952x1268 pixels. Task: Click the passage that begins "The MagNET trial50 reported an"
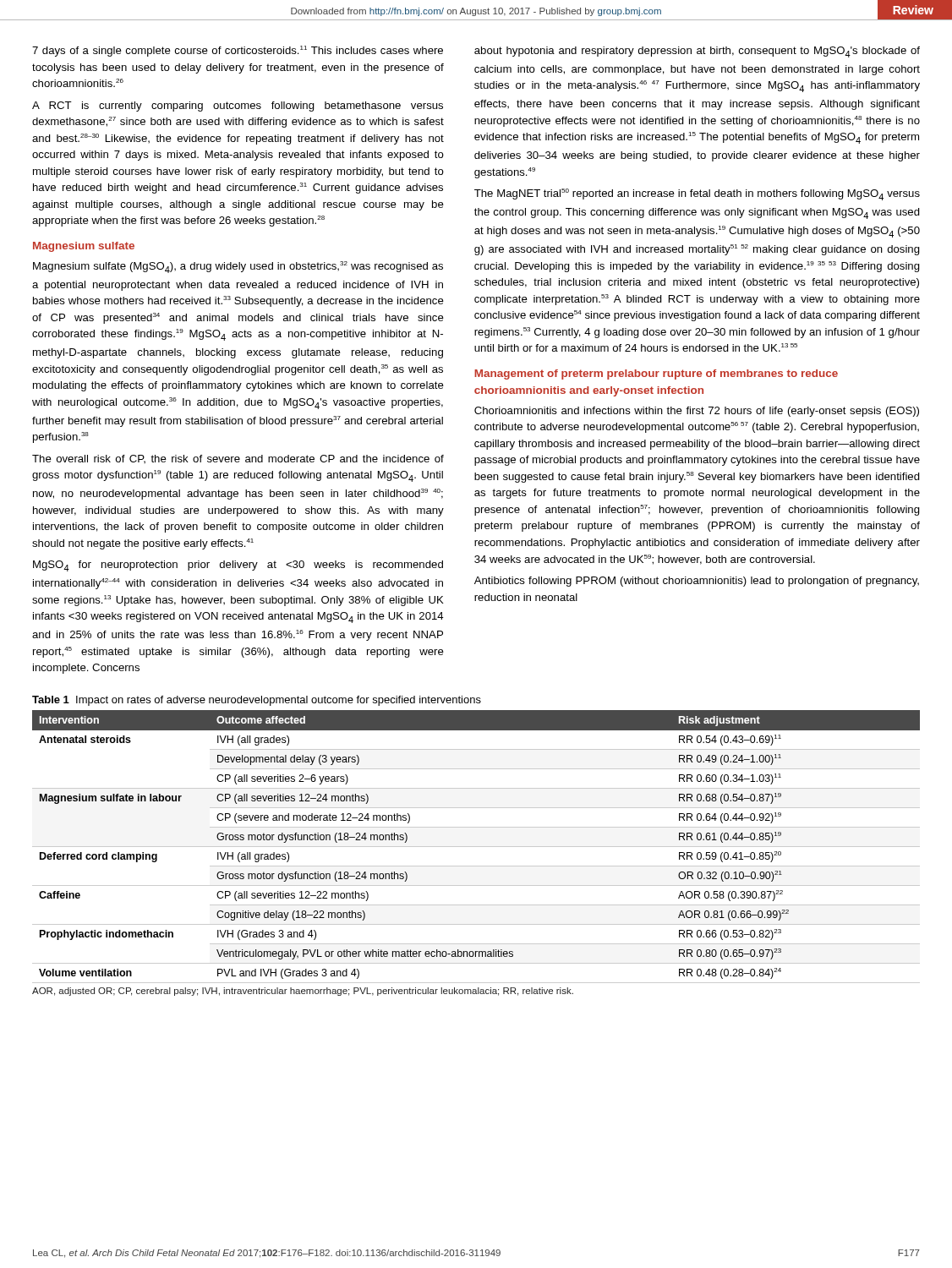697,271
